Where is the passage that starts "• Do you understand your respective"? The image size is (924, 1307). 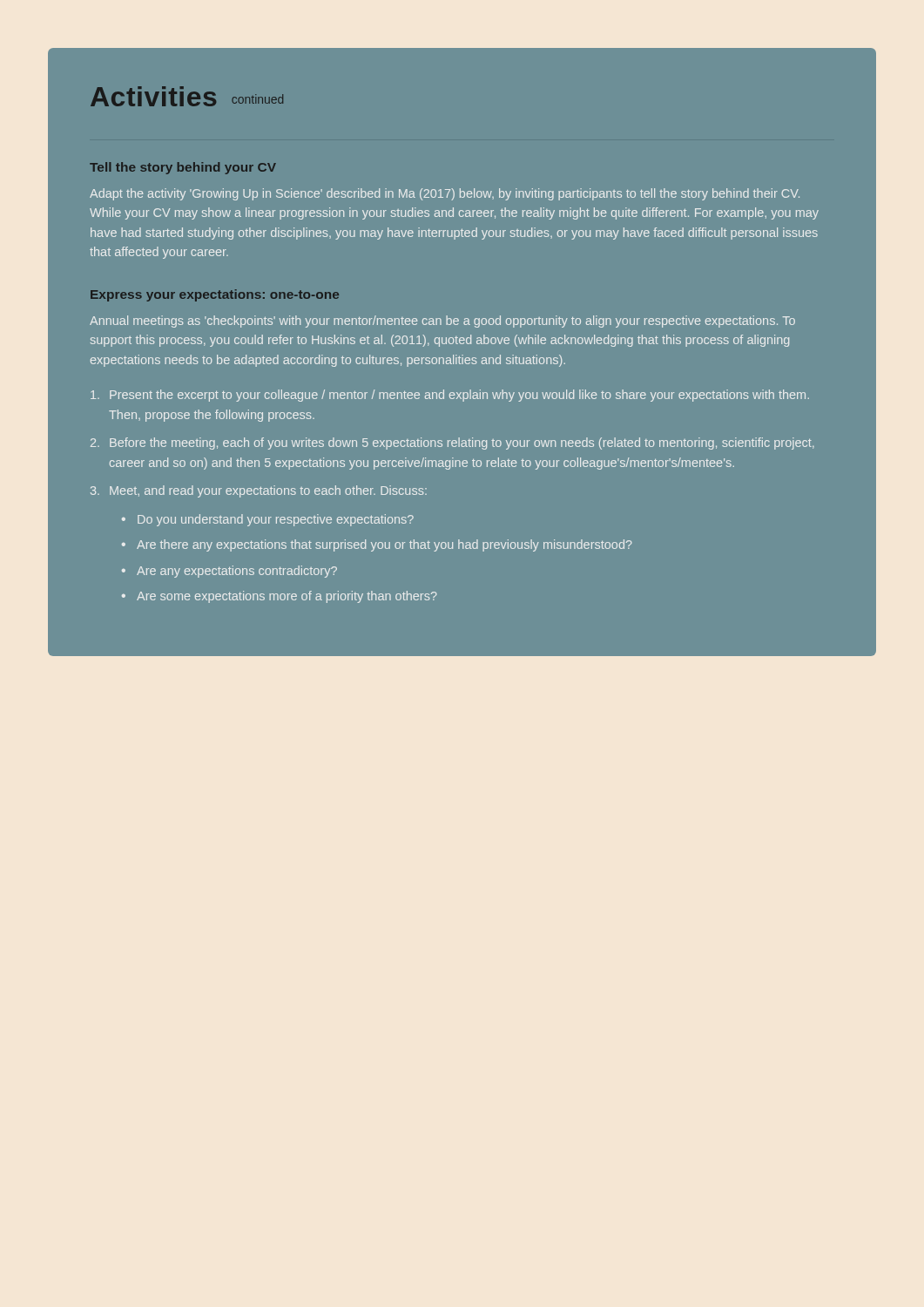[268, 519]
